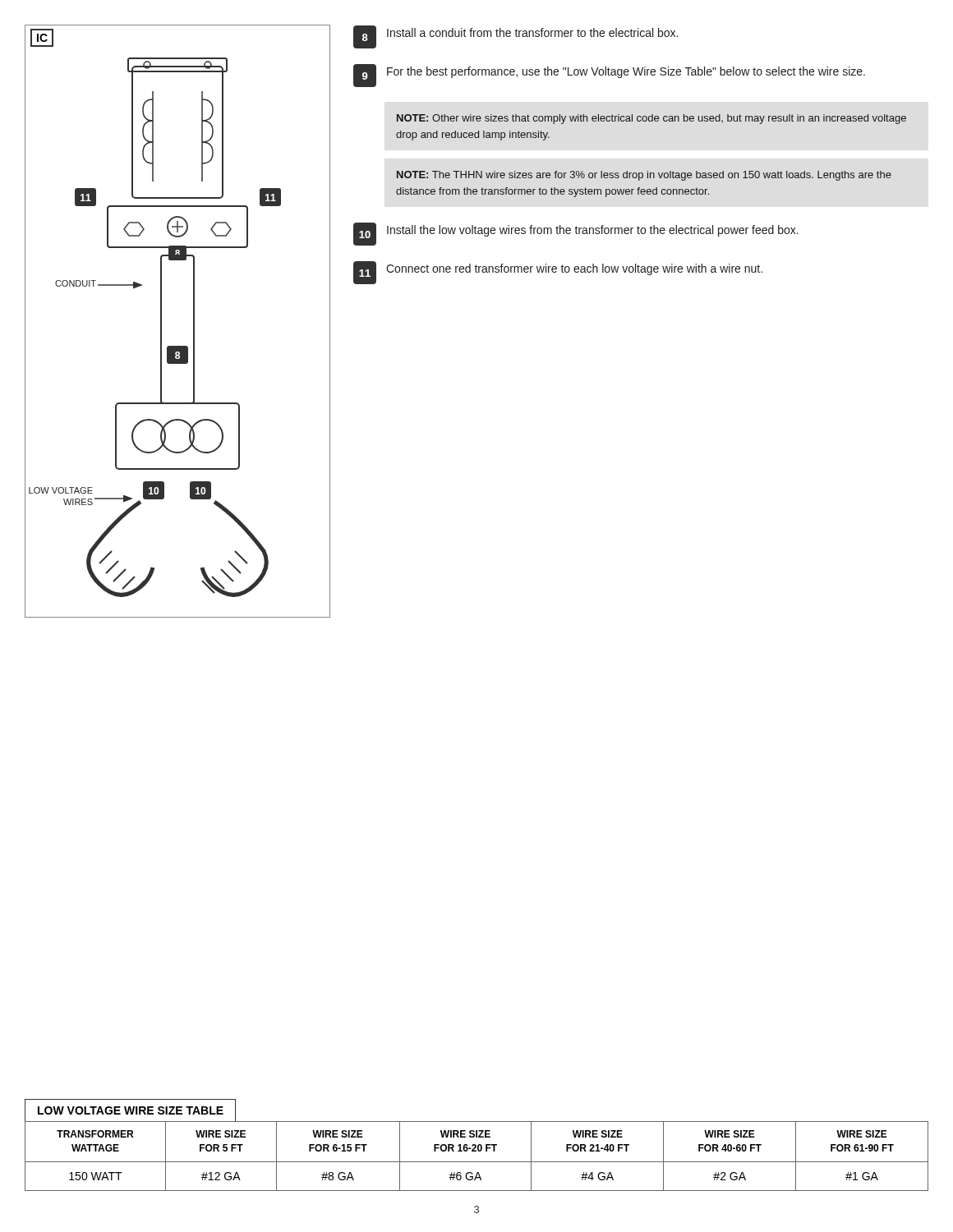Viewport: 953px width, 1232px height.
Task: Navigate to the text starting "9 For the"
Action: 610,75
